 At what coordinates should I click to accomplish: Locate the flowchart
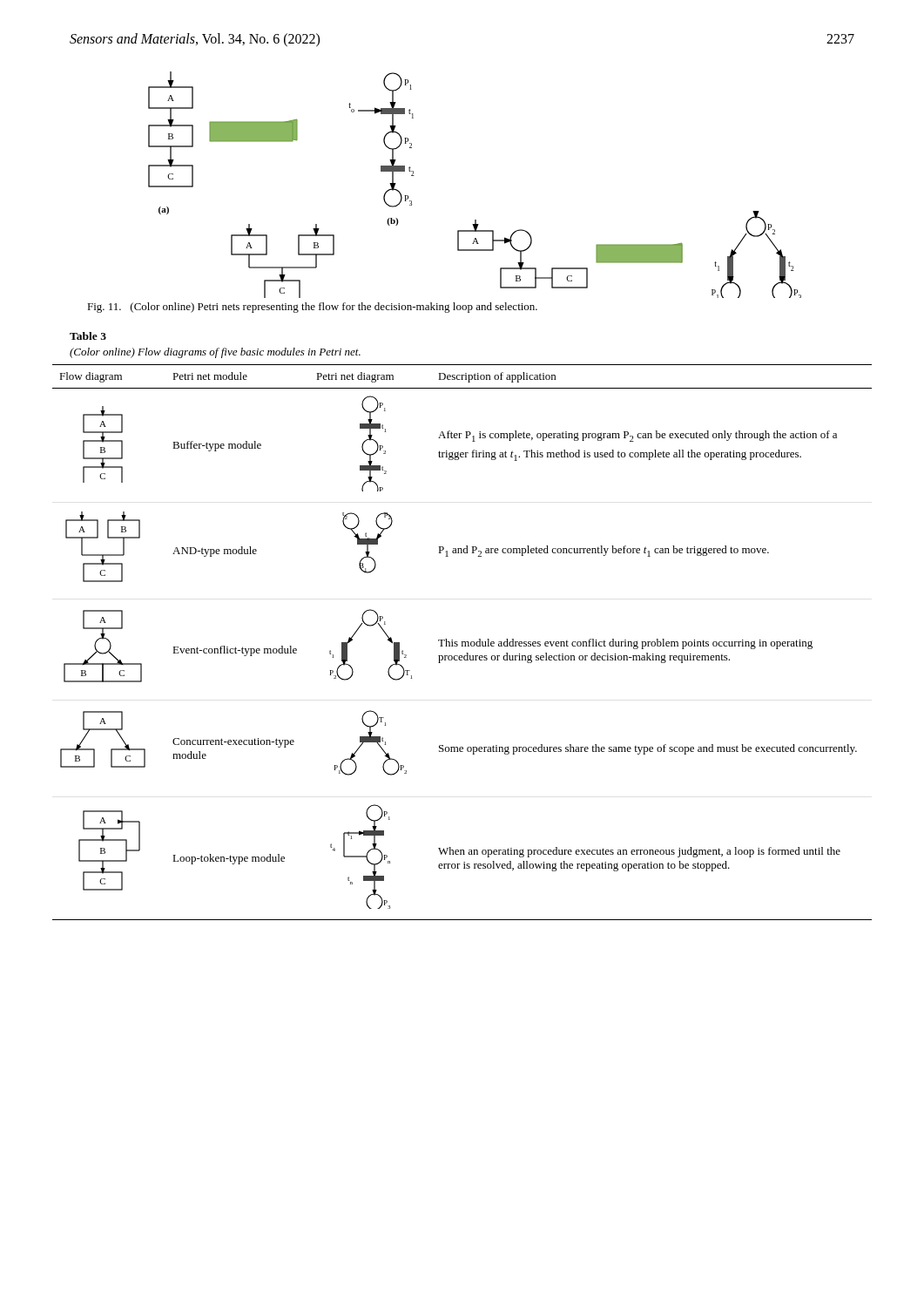pos(462,180)
